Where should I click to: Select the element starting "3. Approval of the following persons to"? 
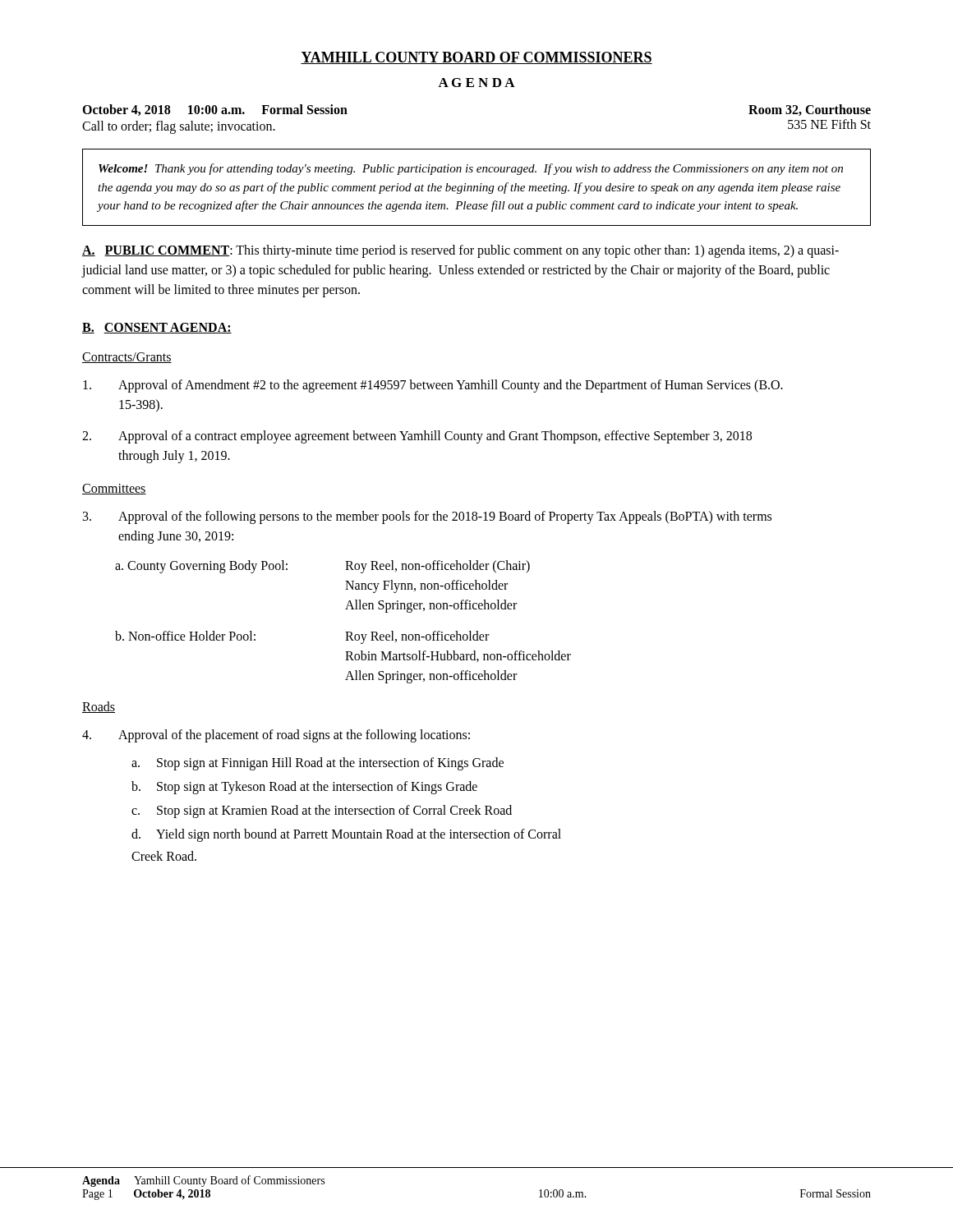(437, 526)
